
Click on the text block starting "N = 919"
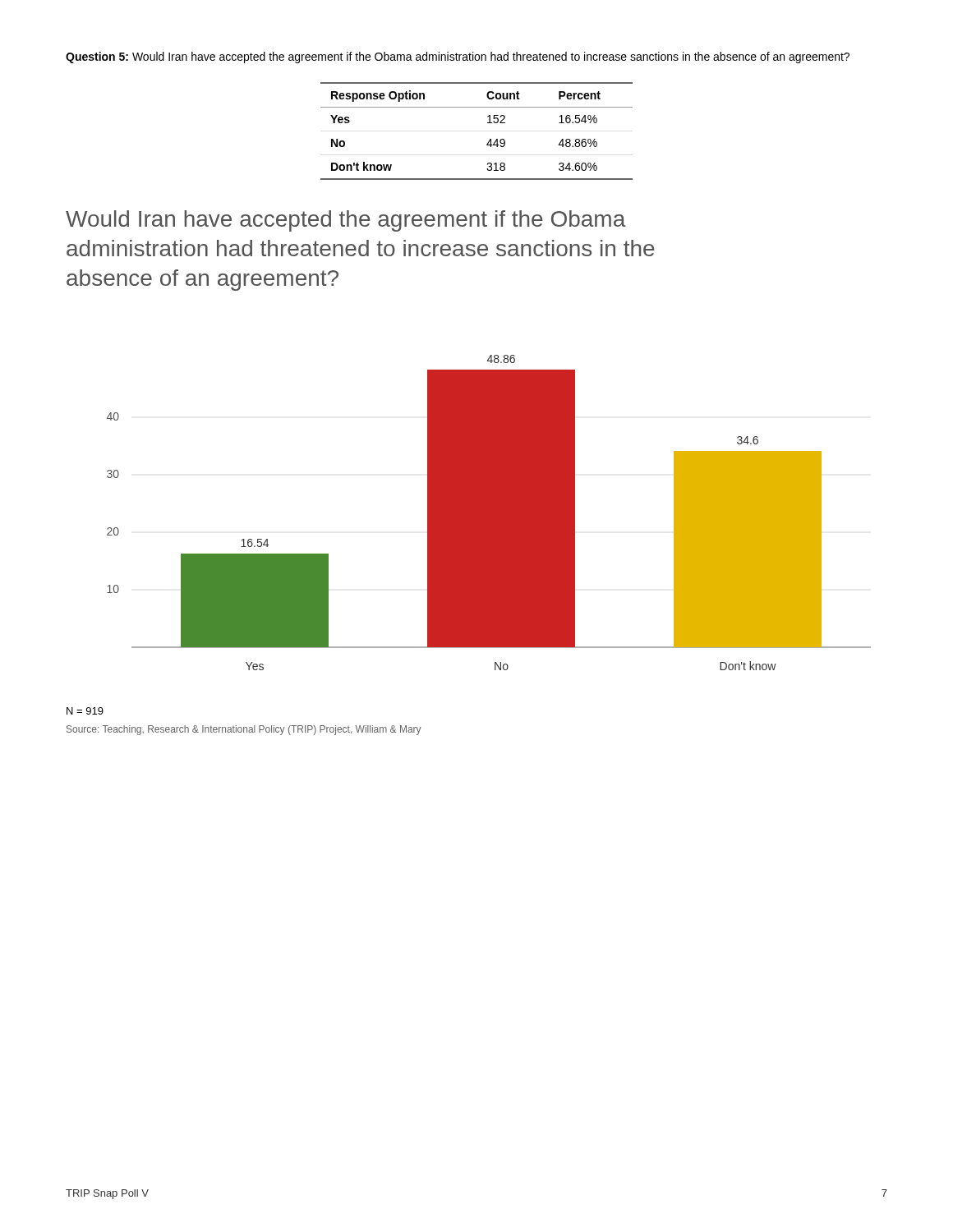pyautogui.click(x=85, y=711)
